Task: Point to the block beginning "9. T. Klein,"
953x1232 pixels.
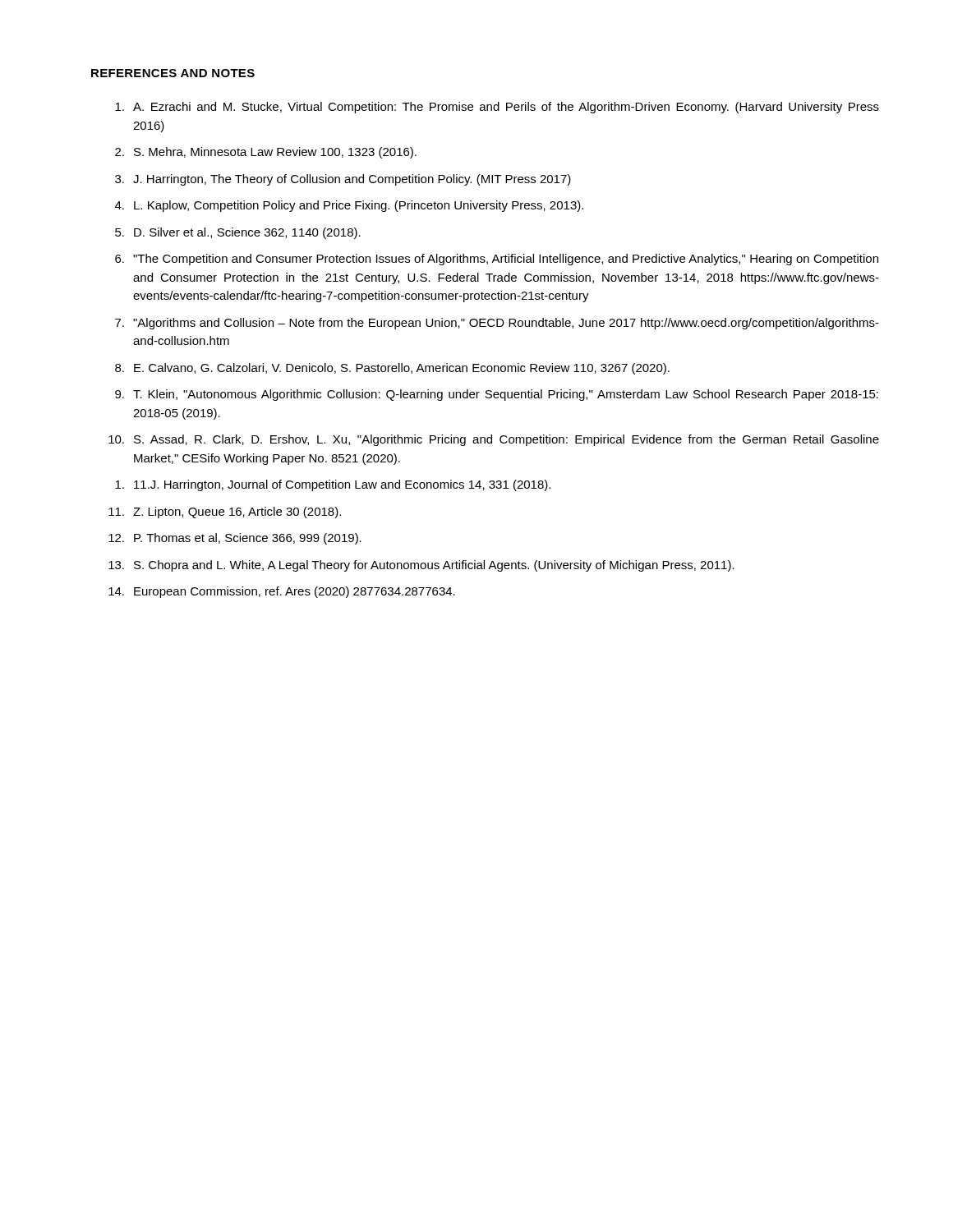Action: click(x=485, y=404)
